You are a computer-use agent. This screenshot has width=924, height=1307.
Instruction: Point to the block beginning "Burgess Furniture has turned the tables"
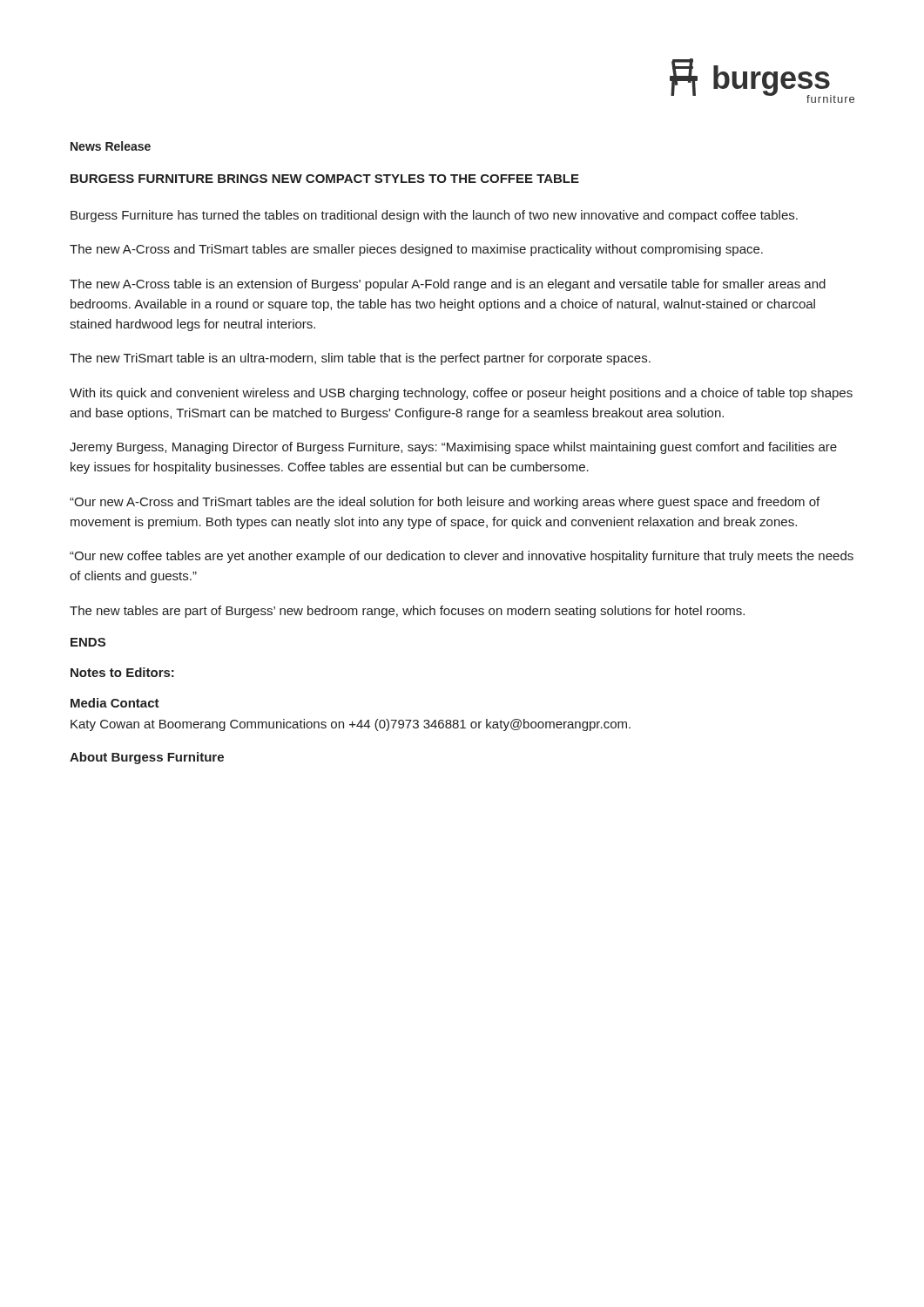434,215
